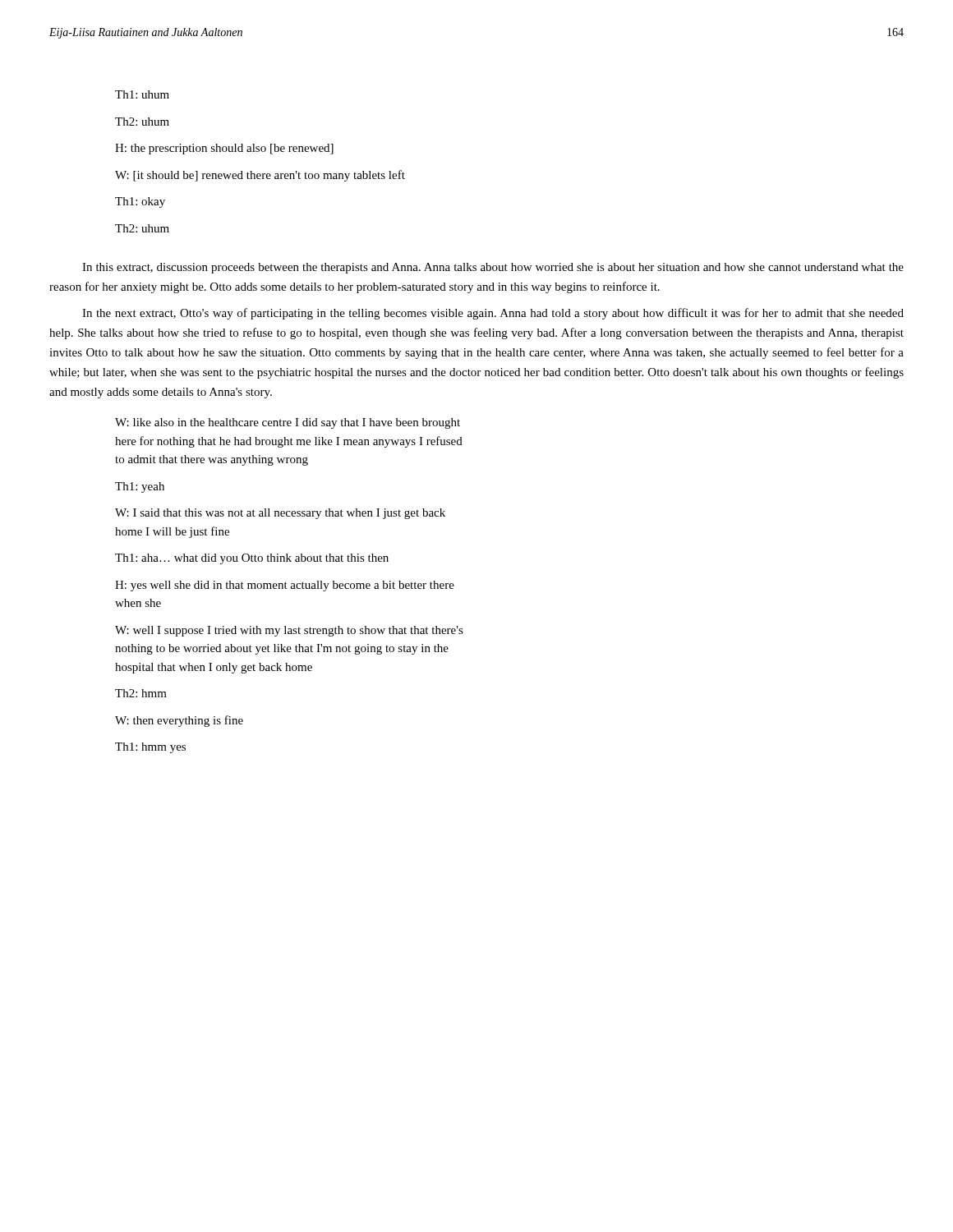Where does it say "W: then everything is fine"?
Screen dimensions: 1232x953
click(179, 720)
